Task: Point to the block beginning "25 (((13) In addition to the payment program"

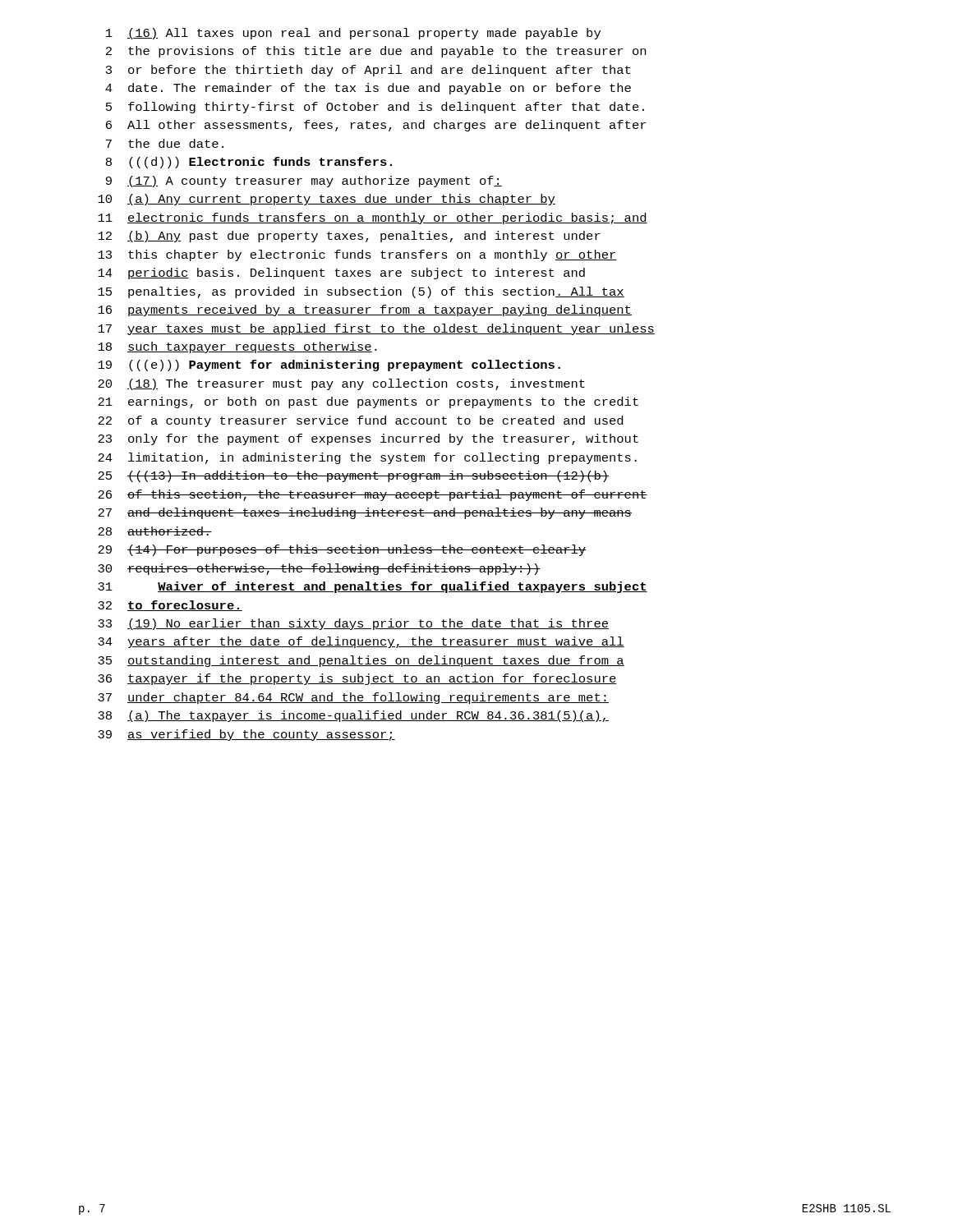Action: [x=485, y=504]
